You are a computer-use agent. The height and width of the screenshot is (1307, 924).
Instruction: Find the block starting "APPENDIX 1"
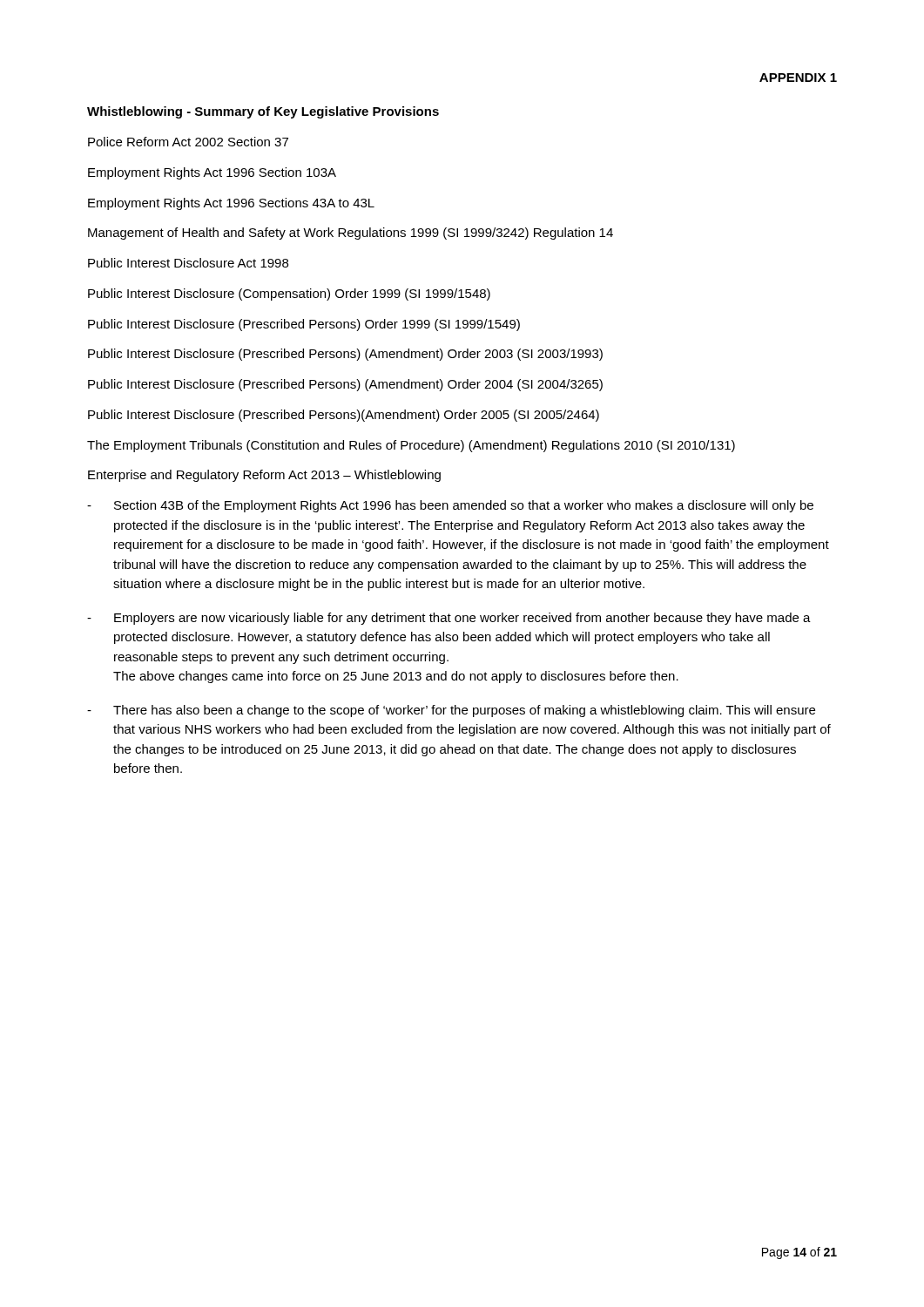798,77
